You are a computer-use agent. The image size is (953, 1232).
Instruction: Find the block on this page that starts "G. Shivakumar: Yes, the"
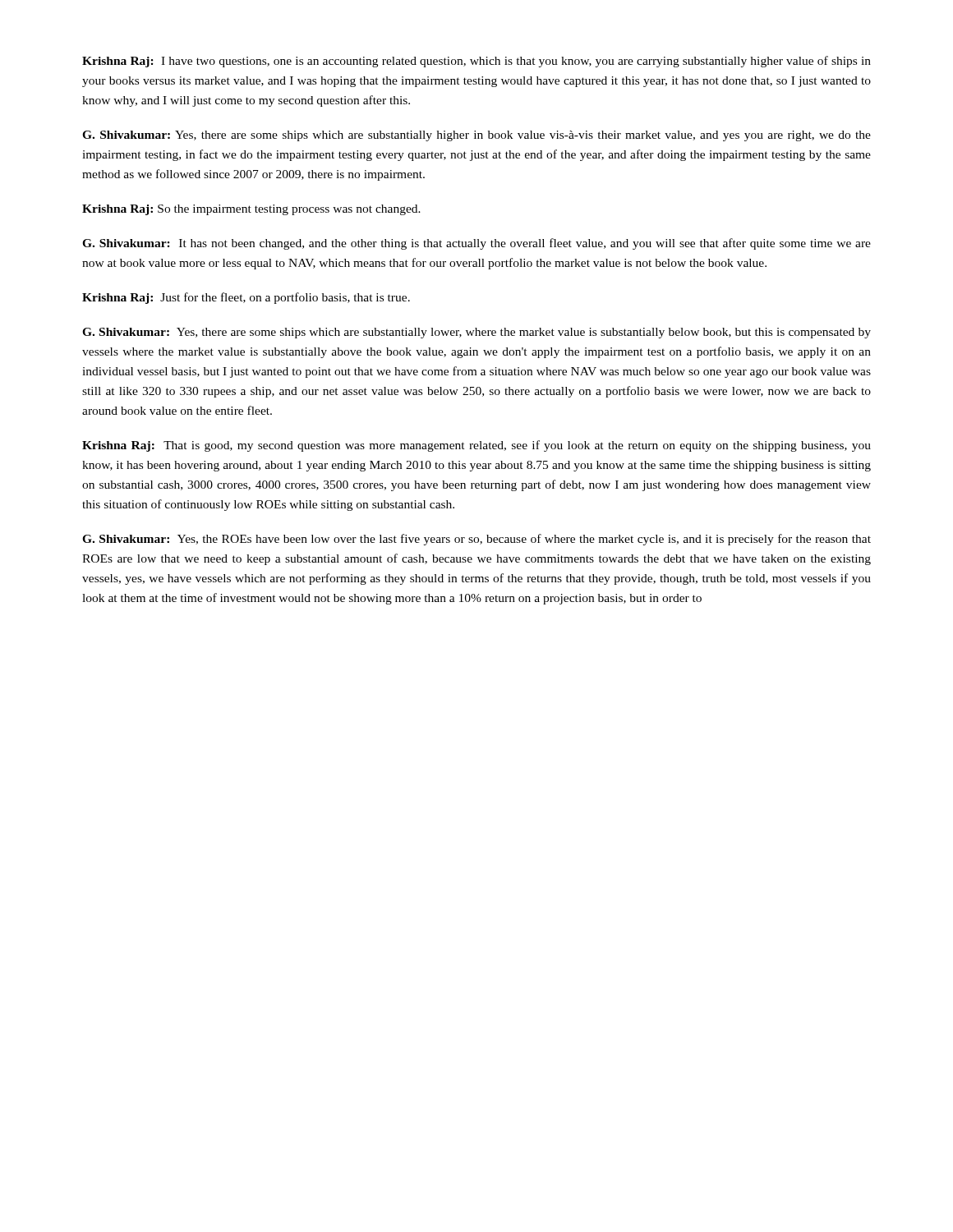476,568
